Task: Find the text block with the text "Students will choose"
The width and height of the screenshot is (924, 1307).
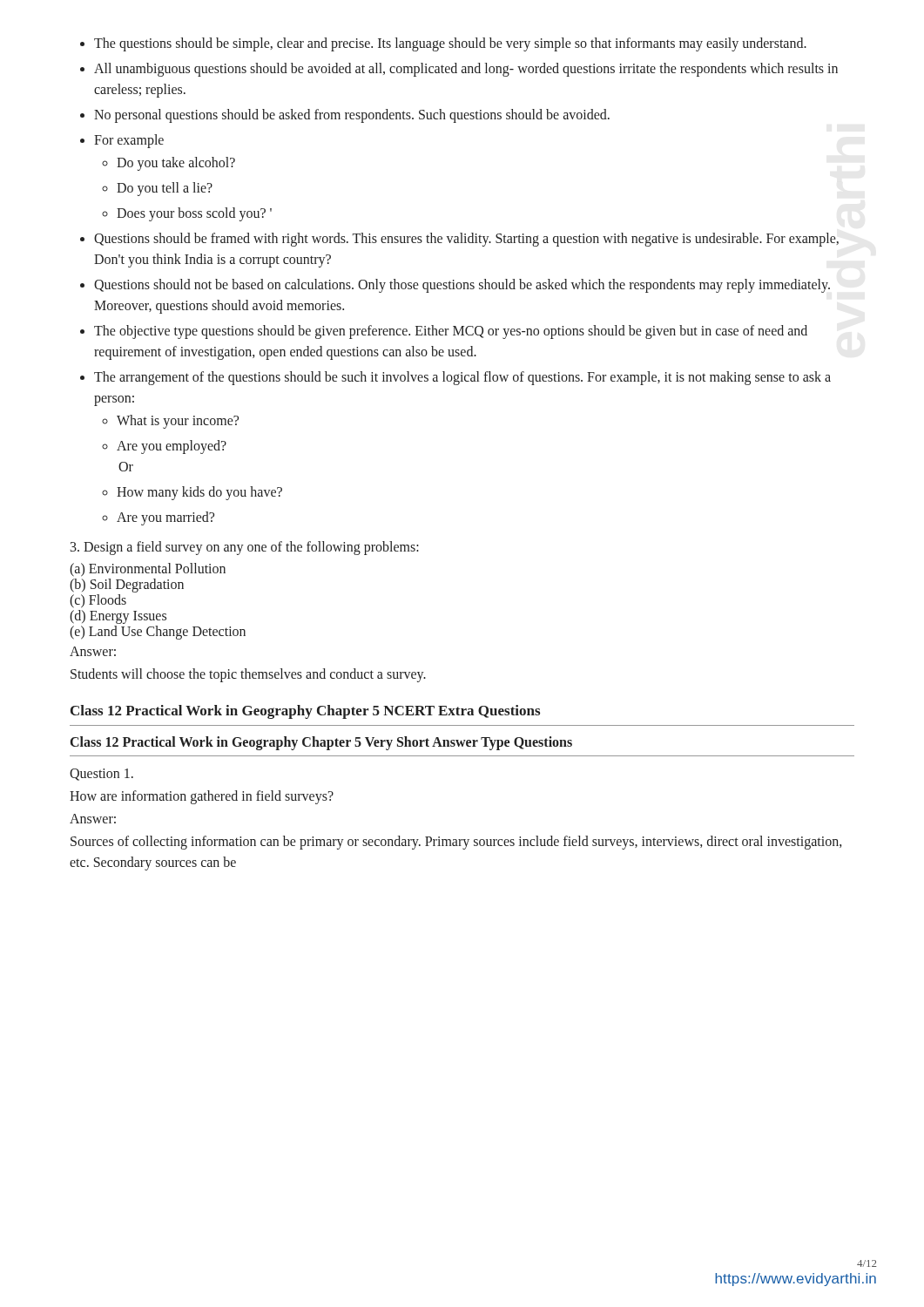Action: click(x=248, y=674)
